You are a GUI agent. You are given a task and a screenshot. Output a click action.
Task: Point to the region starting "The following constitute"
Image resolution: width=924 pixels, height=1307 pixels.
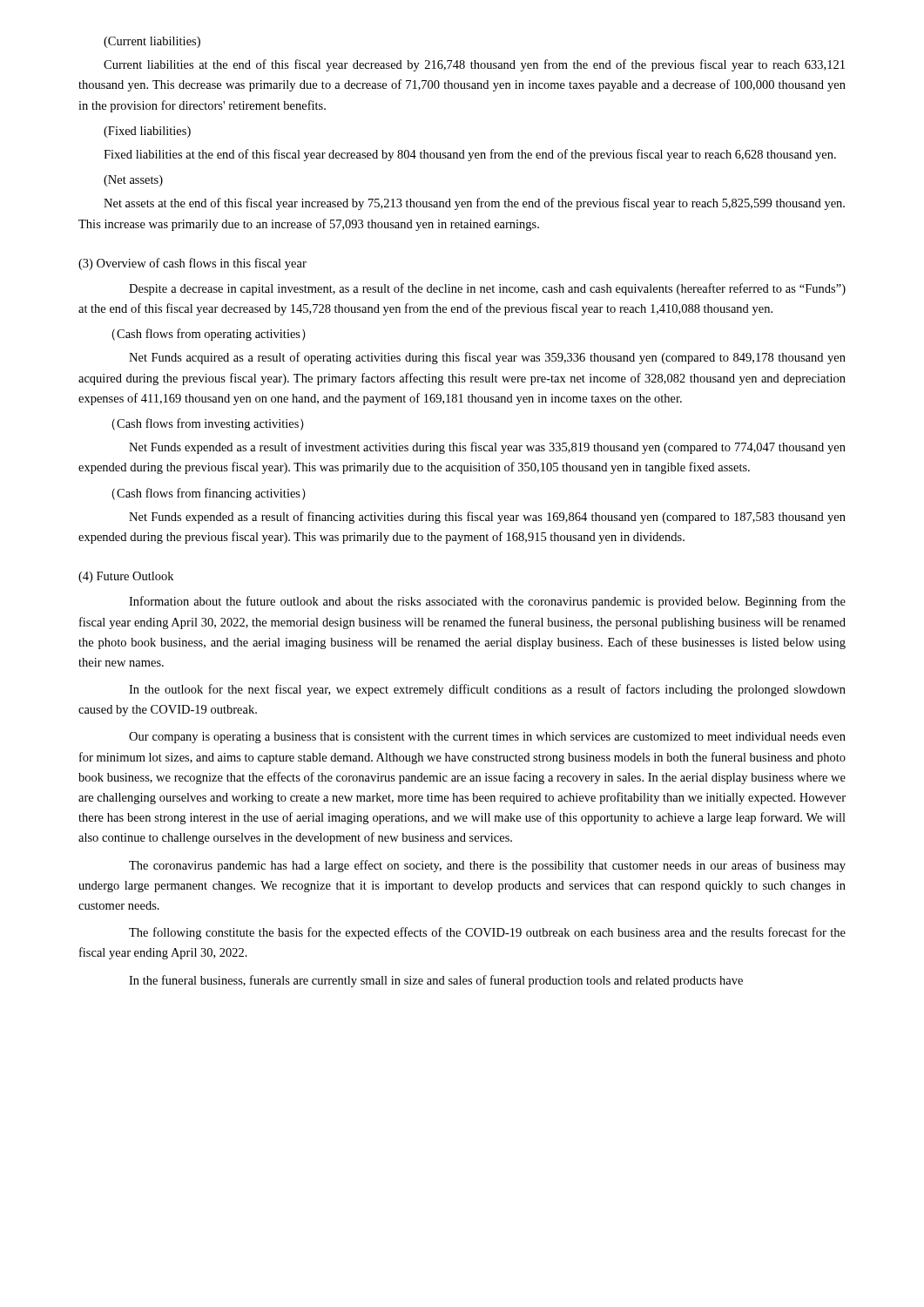coord(462,943)
